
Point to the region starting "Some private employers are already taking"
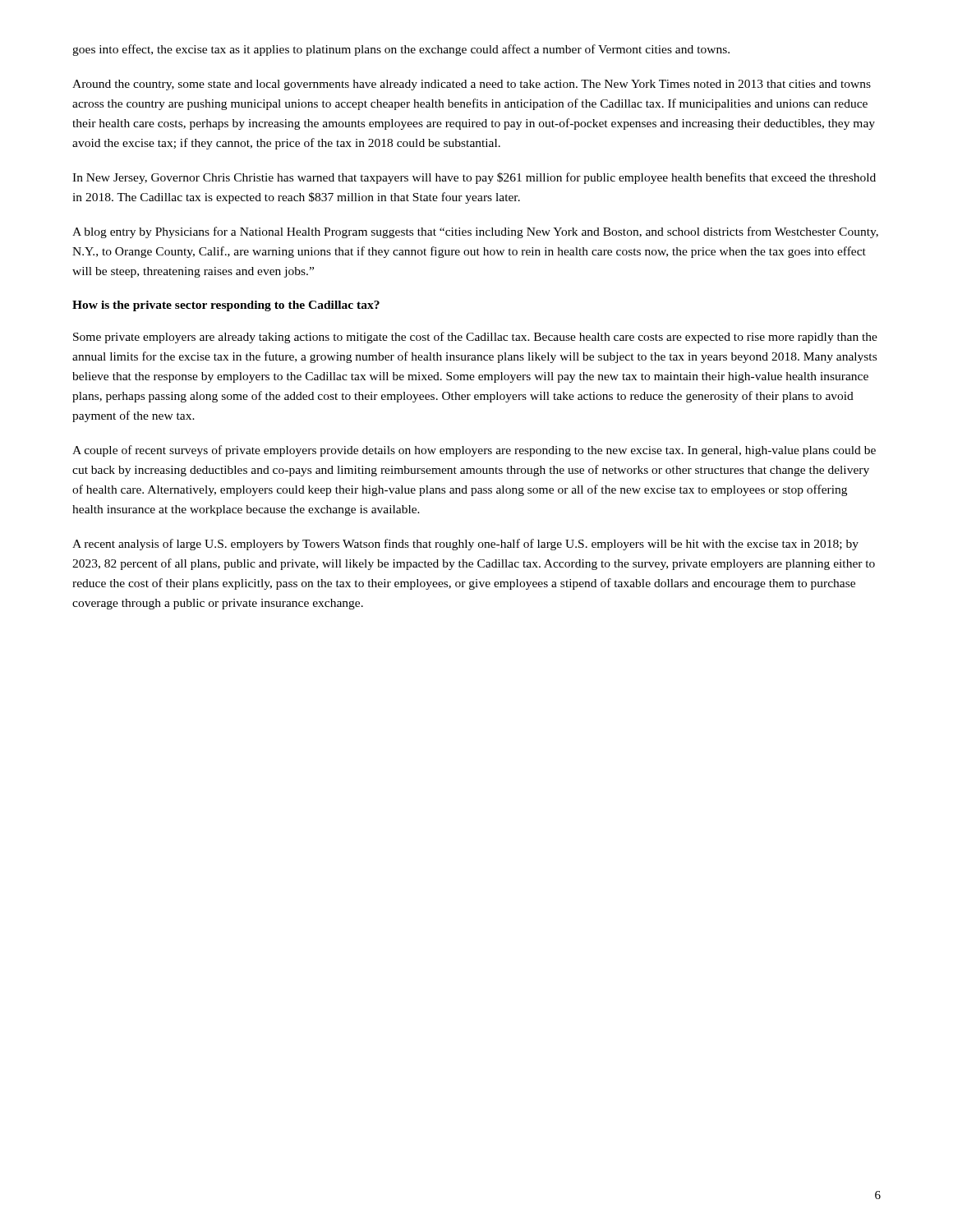(475, 376)
